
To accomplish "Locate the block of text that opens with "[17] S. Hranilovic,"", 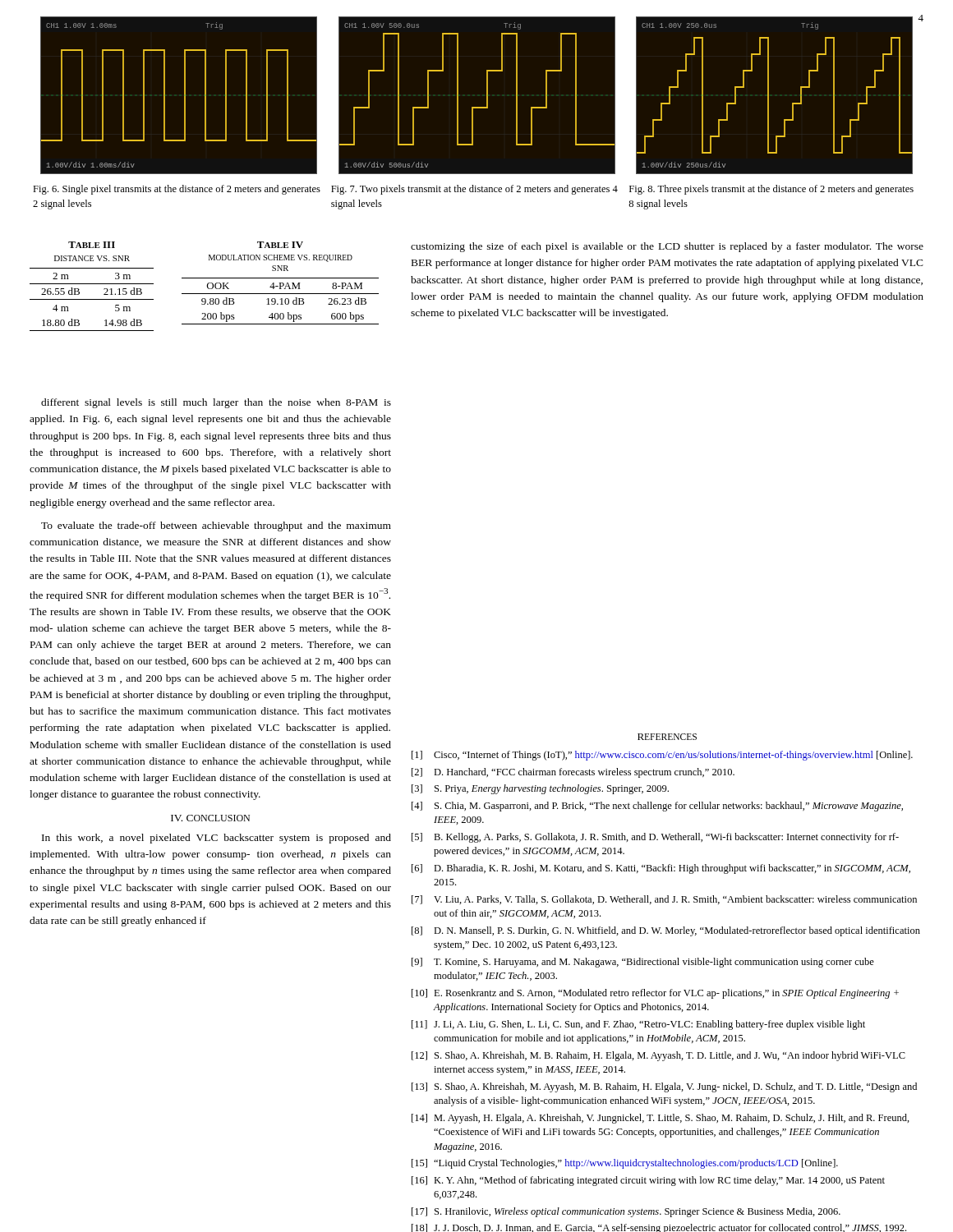I will [x=667, y=1212].
